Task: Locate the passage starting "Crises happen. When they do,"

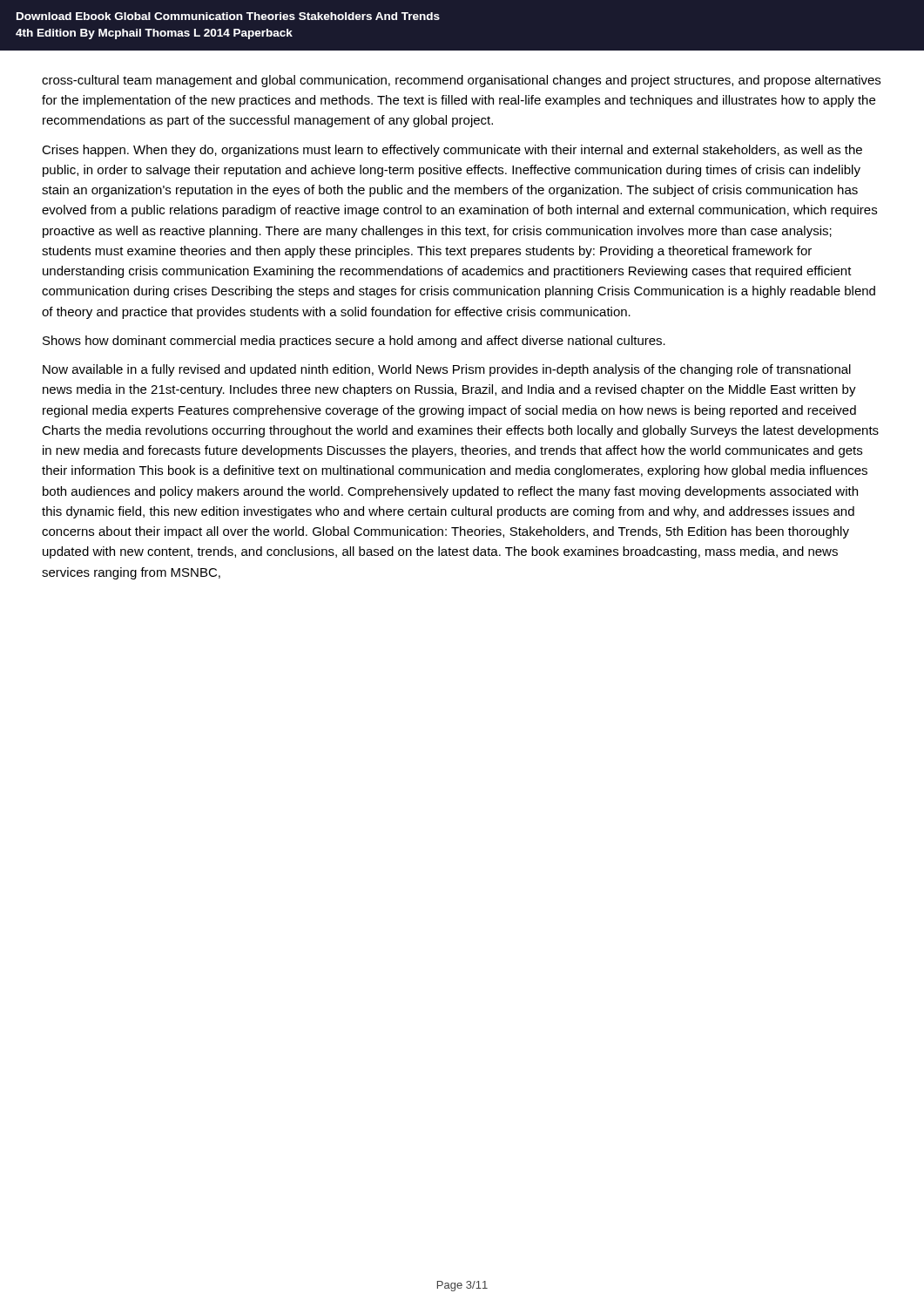Action: (460, 230)
